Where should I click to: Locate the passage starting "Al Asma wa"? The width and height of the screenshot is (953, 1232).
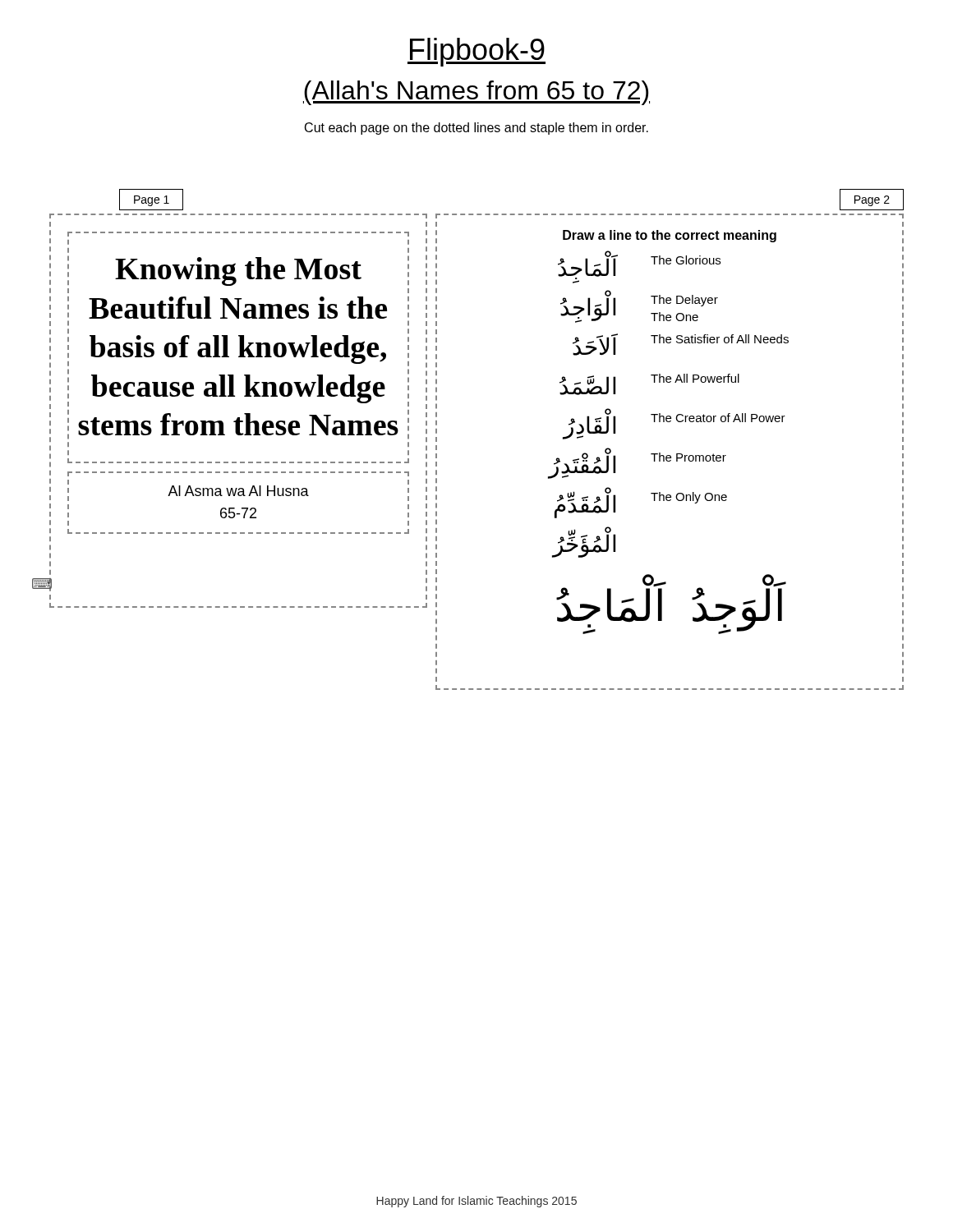(238, 502)
